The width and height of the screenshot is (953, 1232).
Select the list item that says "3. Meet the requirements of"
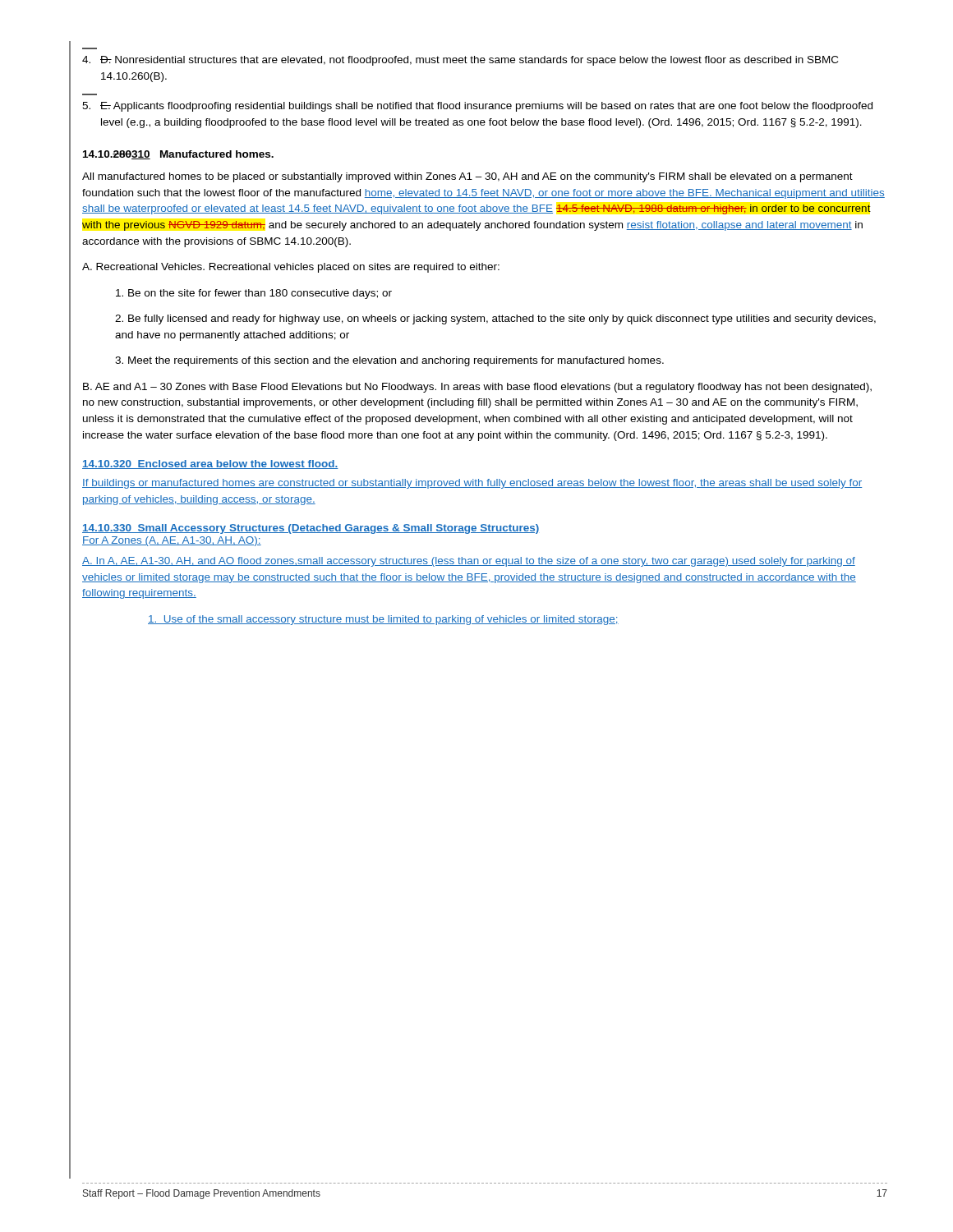(x=390, y=360)
